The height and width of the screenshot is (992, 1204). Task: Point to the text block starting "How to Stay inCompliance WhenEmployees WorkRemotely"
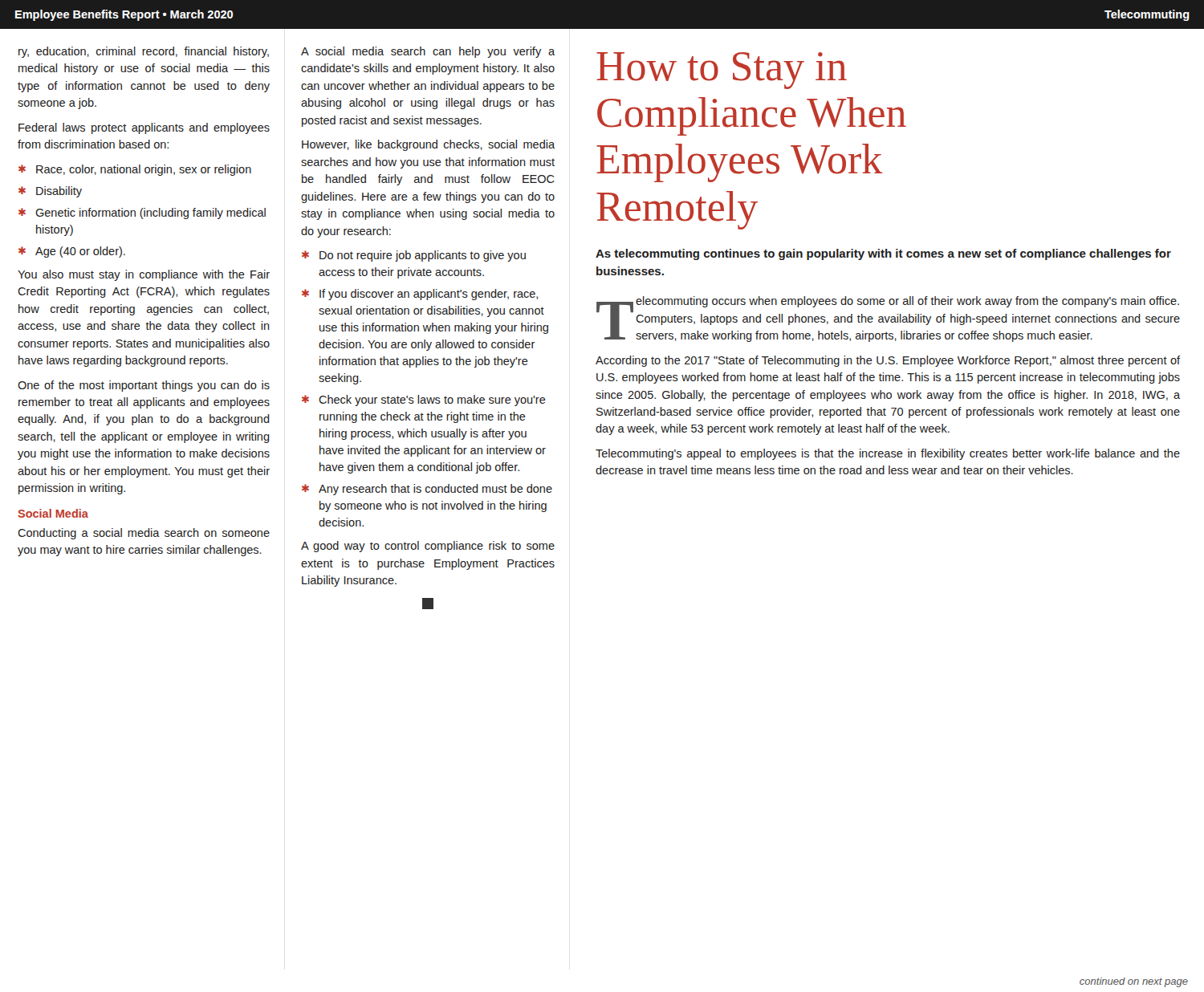point(888,137)
